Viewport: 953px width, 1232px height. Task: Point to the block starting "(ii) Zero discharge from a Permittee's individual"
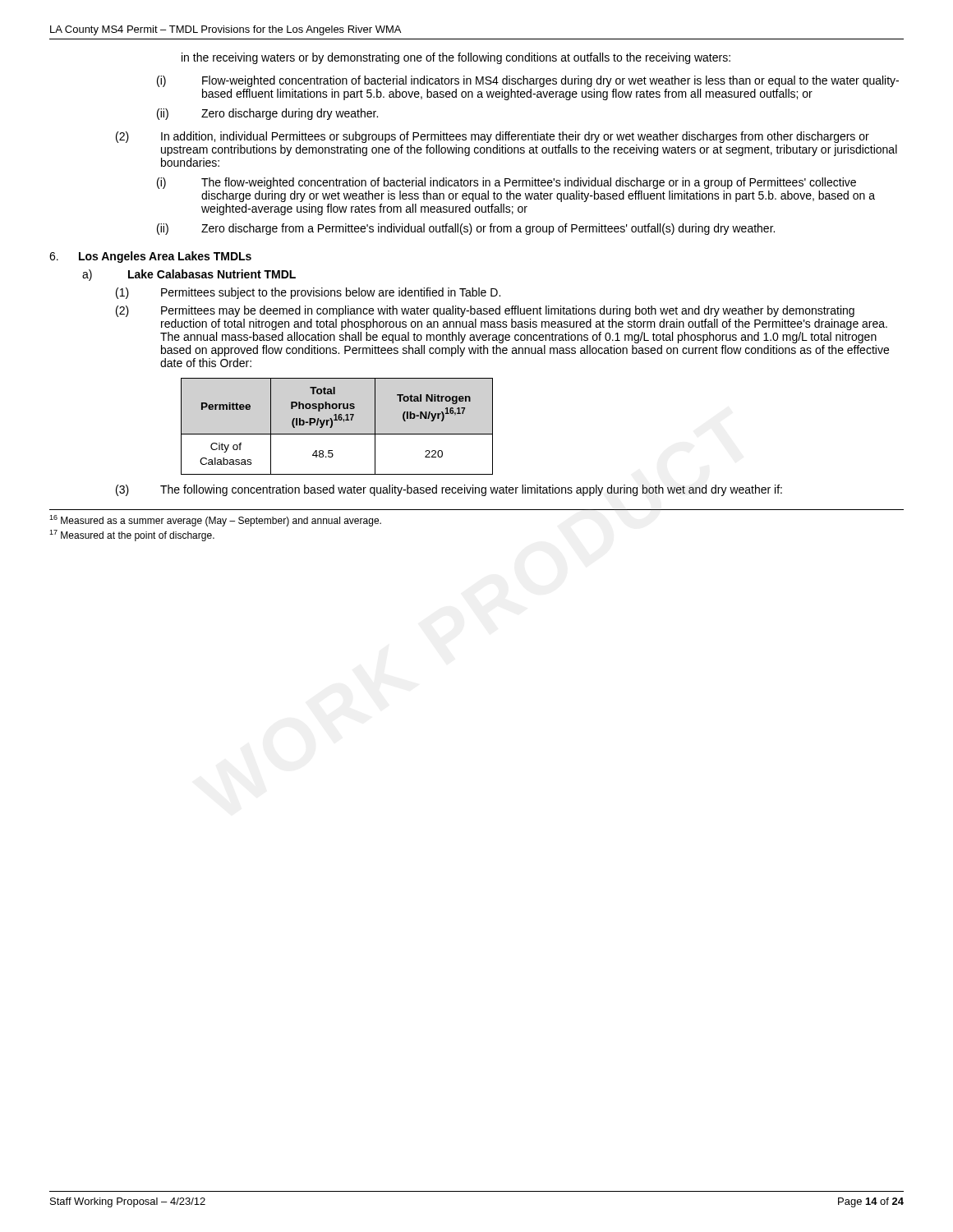(x=530, y=229)
